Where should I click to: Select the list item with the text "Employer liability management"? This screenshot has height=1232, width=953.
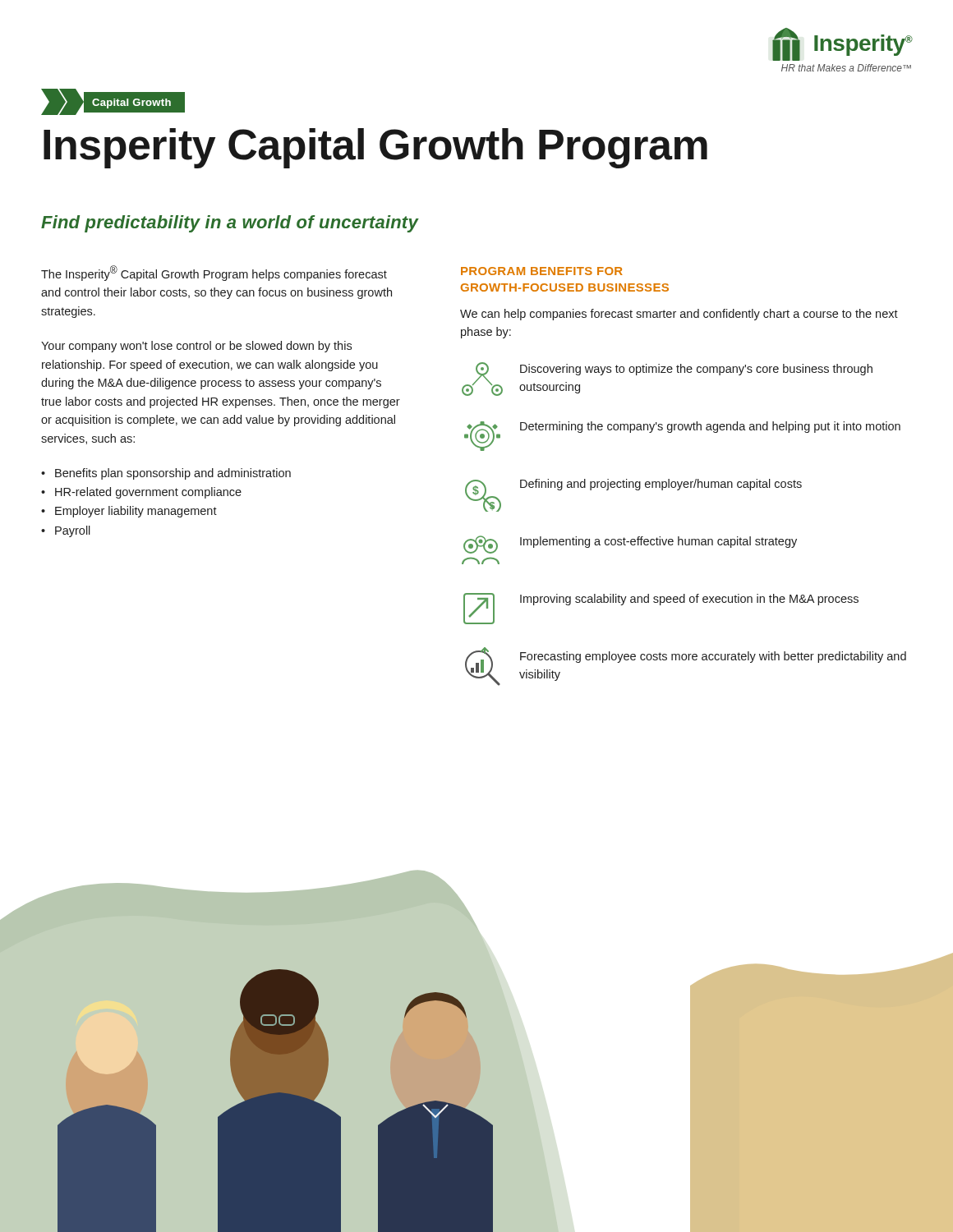coord(135,511)
